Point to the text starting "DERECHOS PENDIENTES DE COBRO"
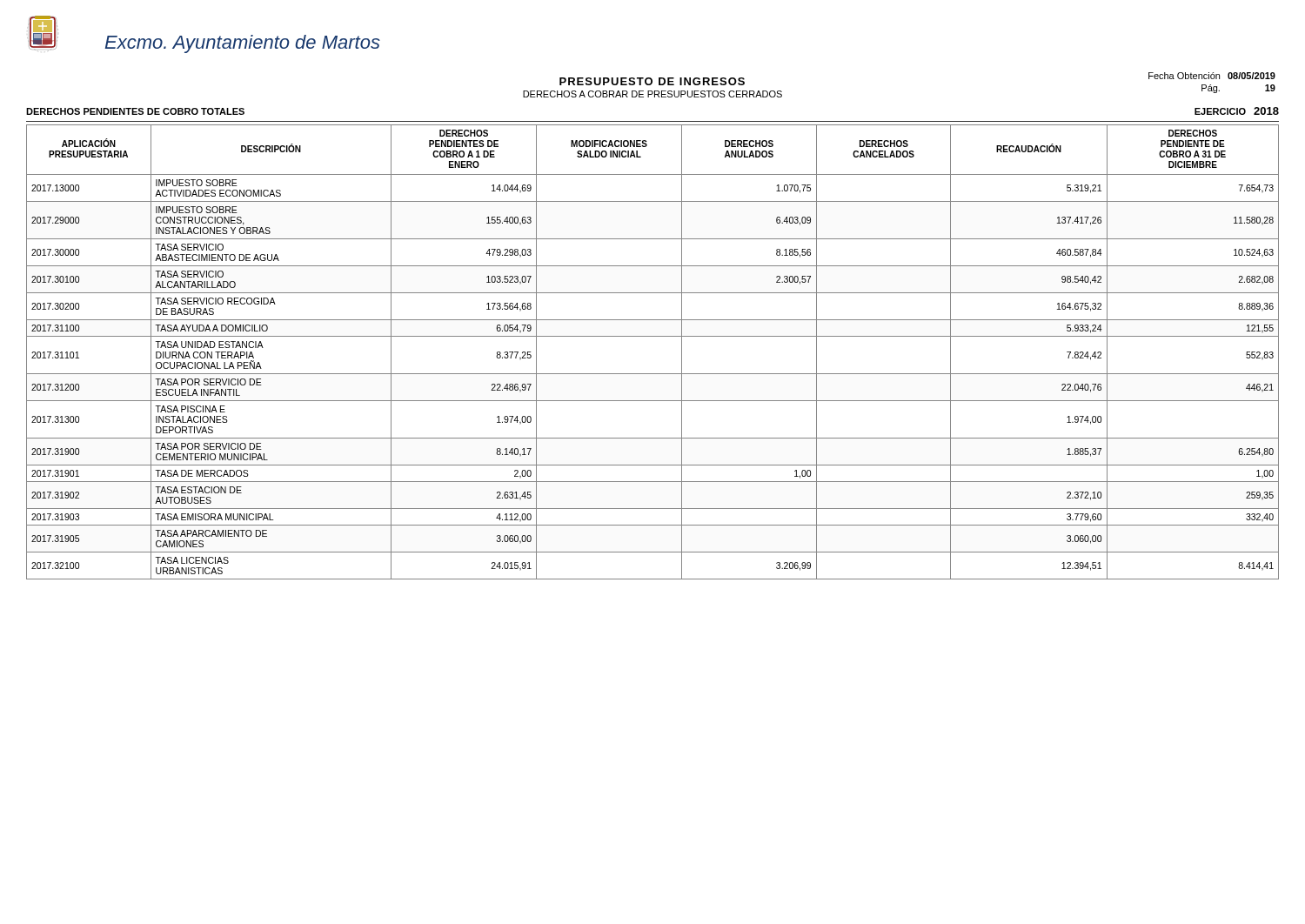The width and height of the screenshot is (1305, 924). click(135, 111)
